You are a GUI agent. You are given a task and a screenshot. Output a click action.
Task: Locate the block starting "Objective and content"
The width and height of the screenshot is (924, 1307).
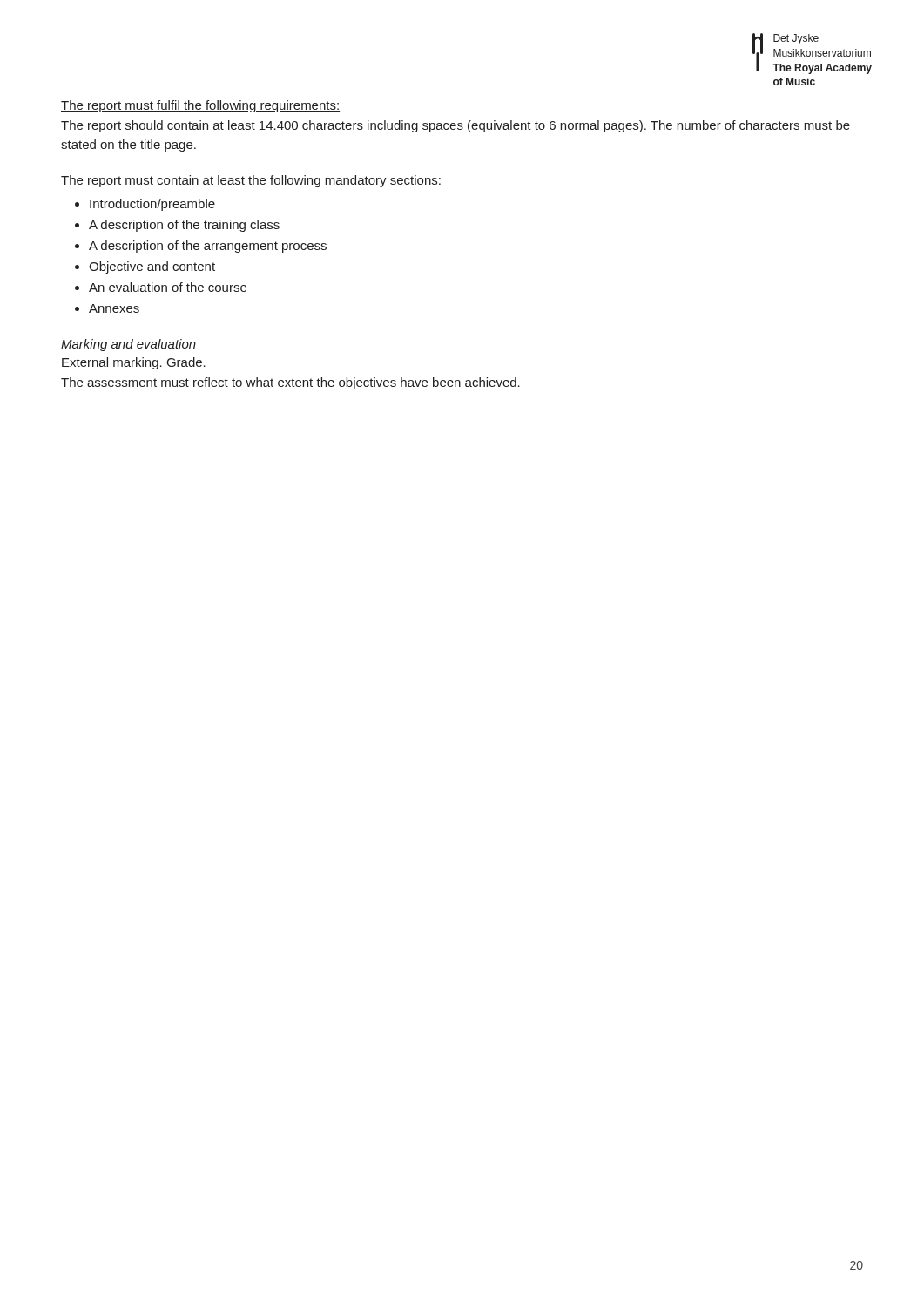click(152, 266)
